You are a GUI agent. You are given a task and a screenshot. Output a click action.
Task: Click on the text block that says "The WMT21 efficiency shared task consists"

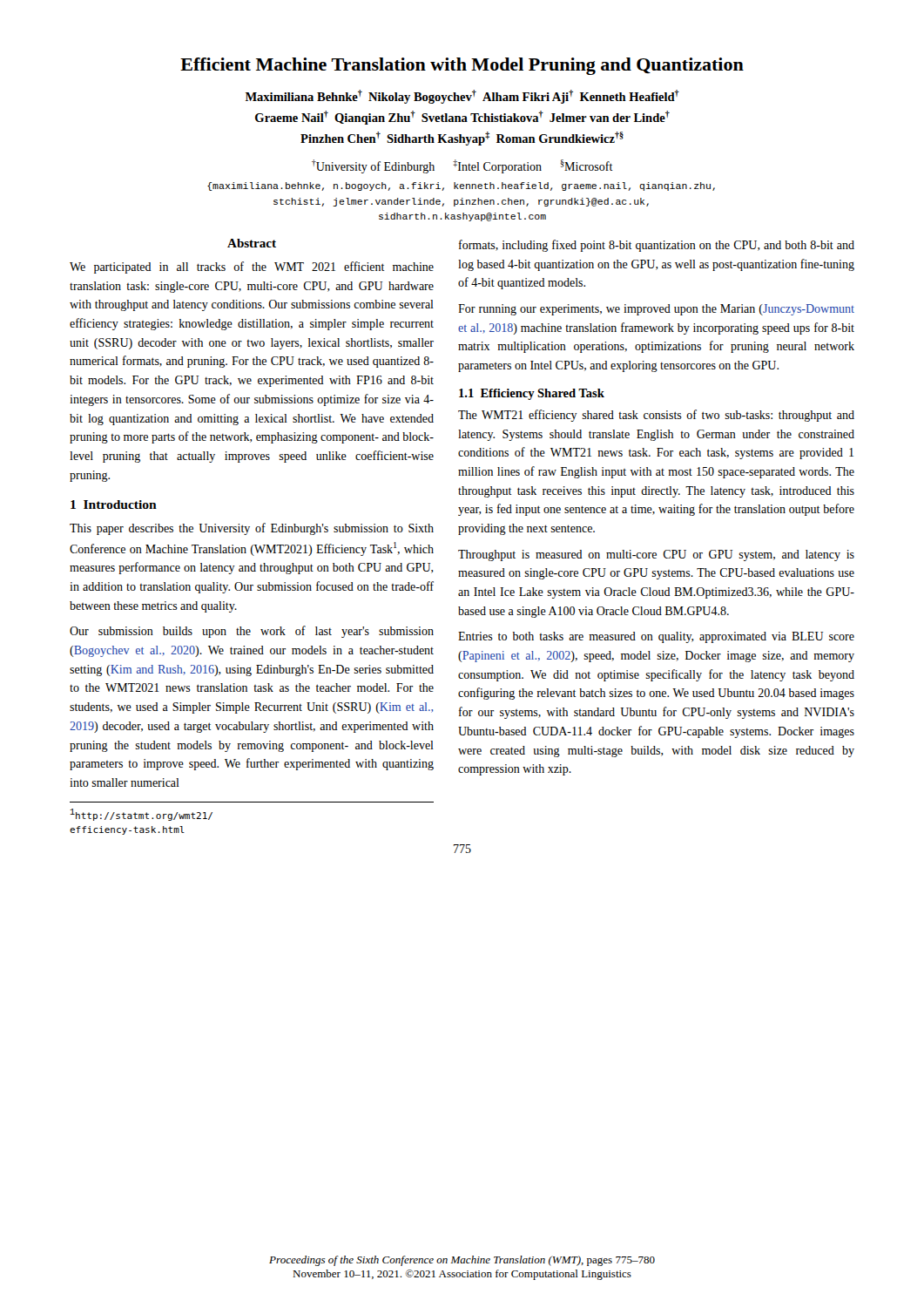click(656, 472)
